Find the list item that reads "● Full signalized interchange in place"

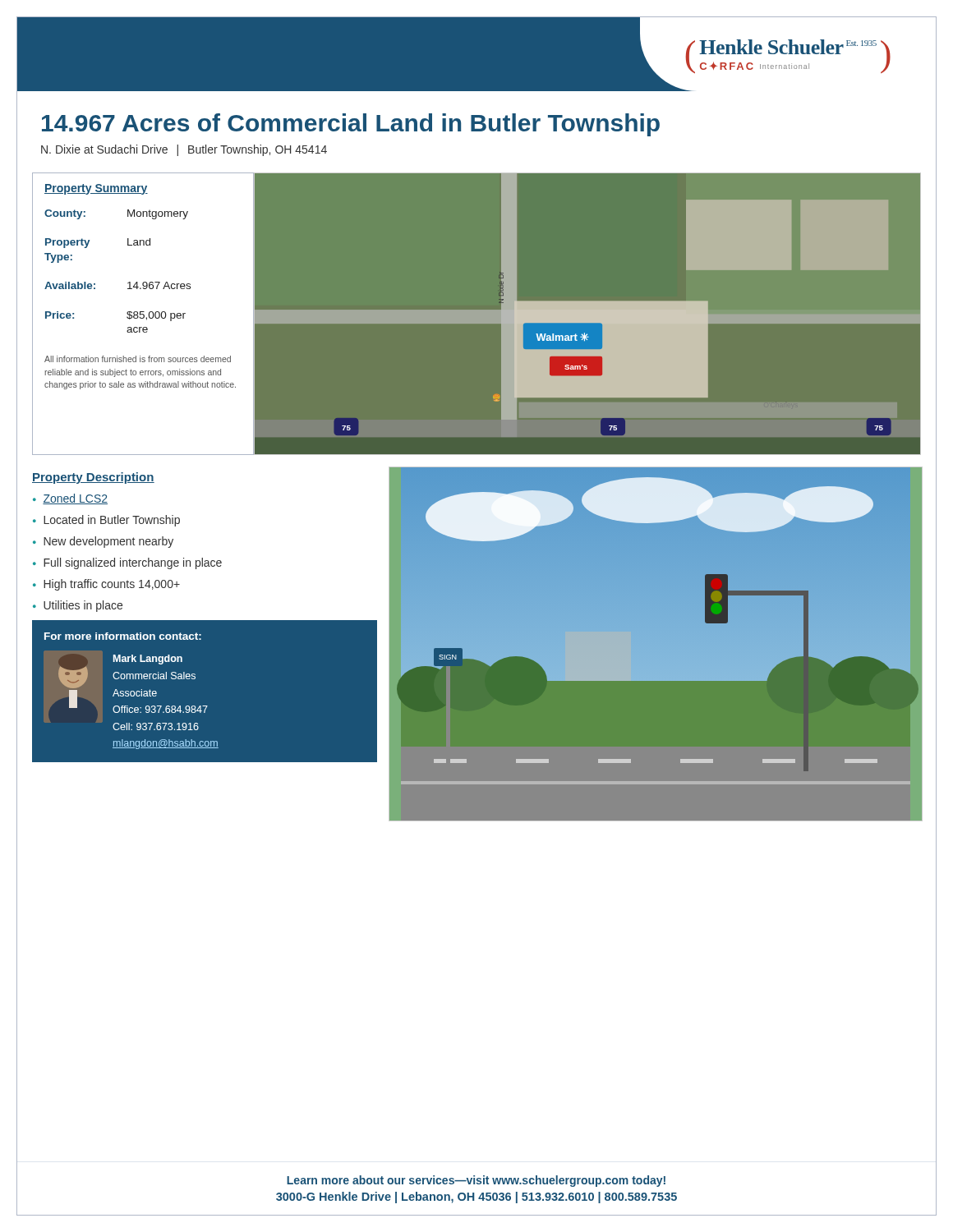tap(127, 563)
